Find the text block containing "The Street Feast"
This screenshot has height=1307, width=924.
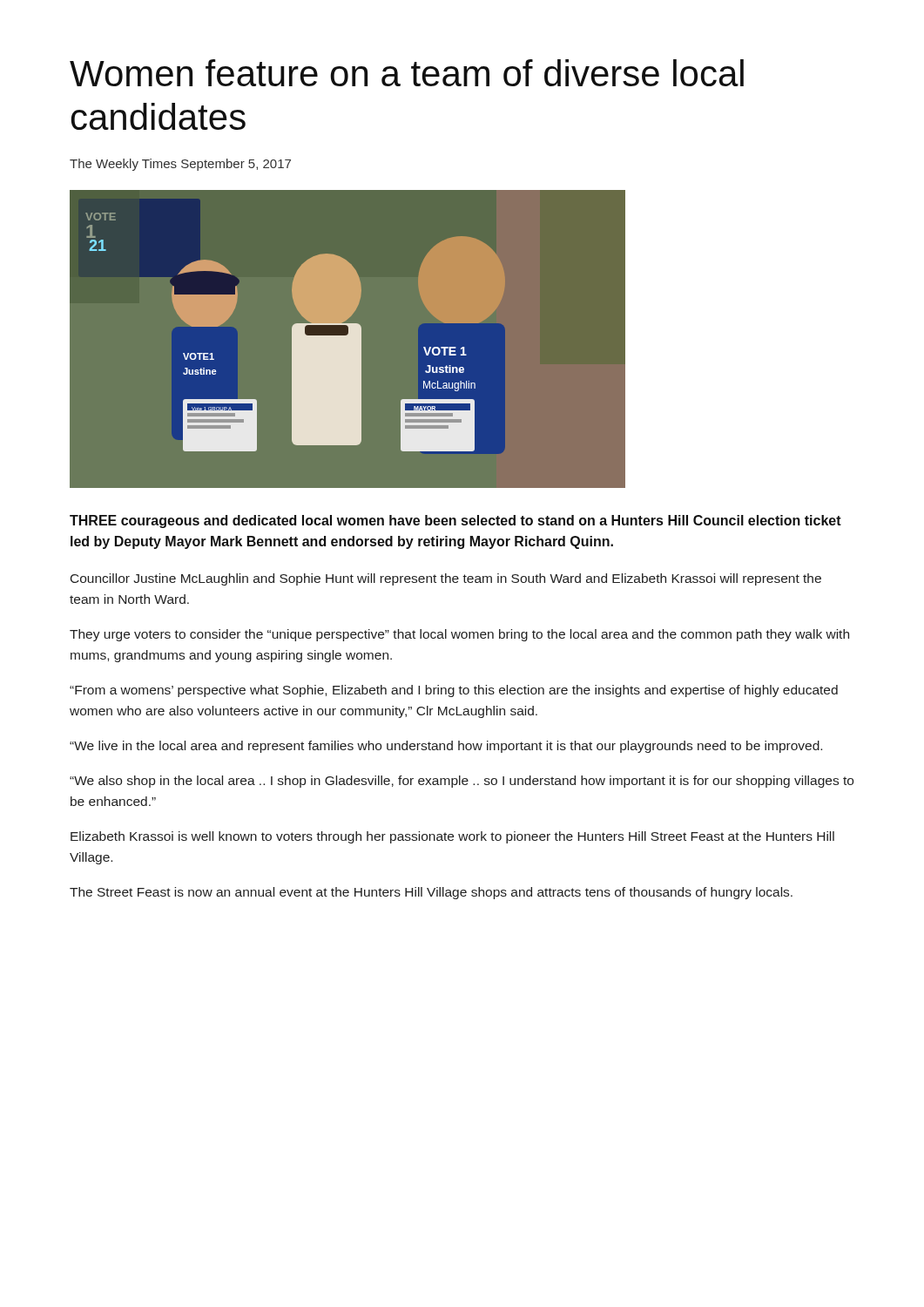(x=432, y=892)
